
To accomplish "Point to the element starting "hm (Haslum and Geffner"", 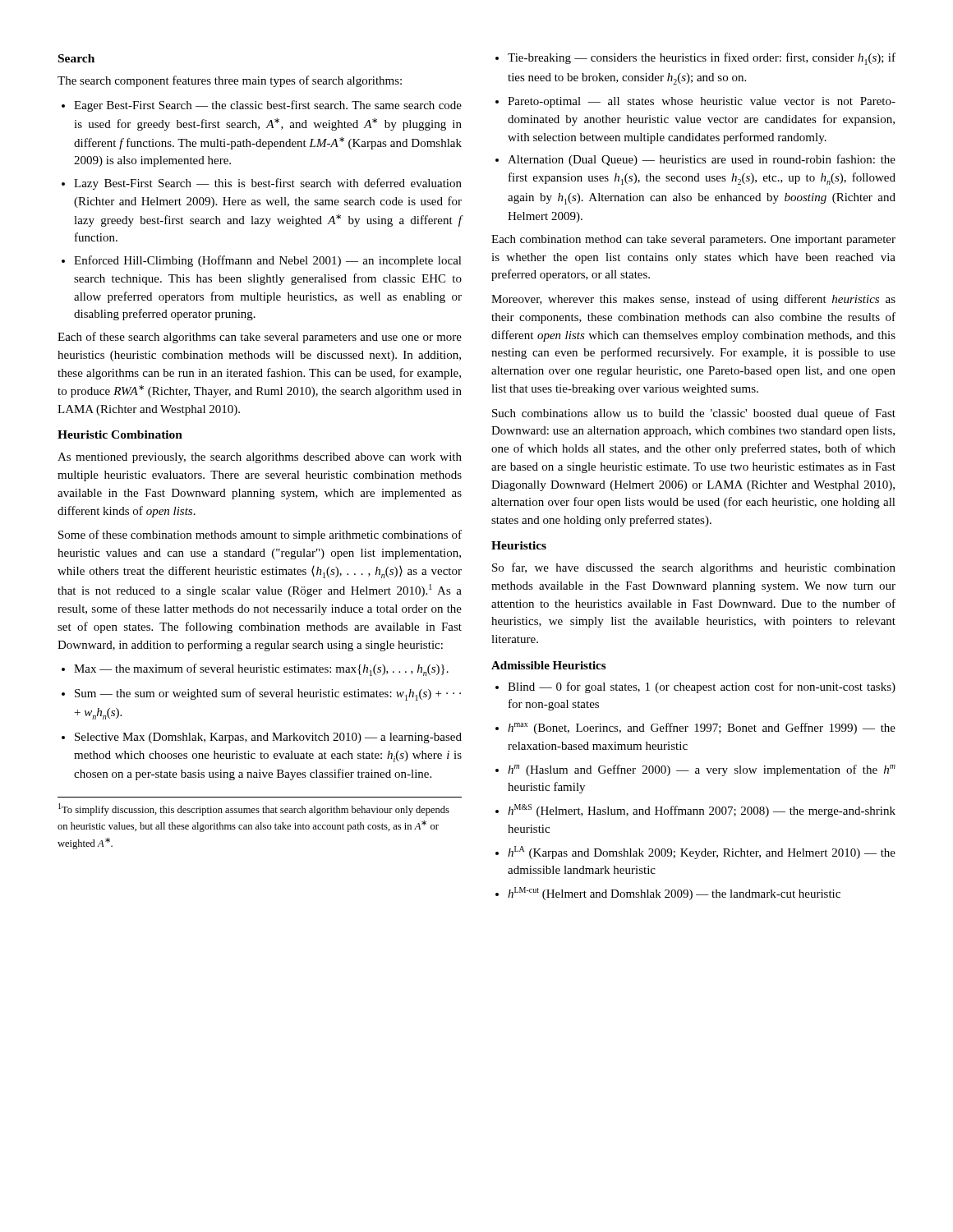I will point(693,779).
